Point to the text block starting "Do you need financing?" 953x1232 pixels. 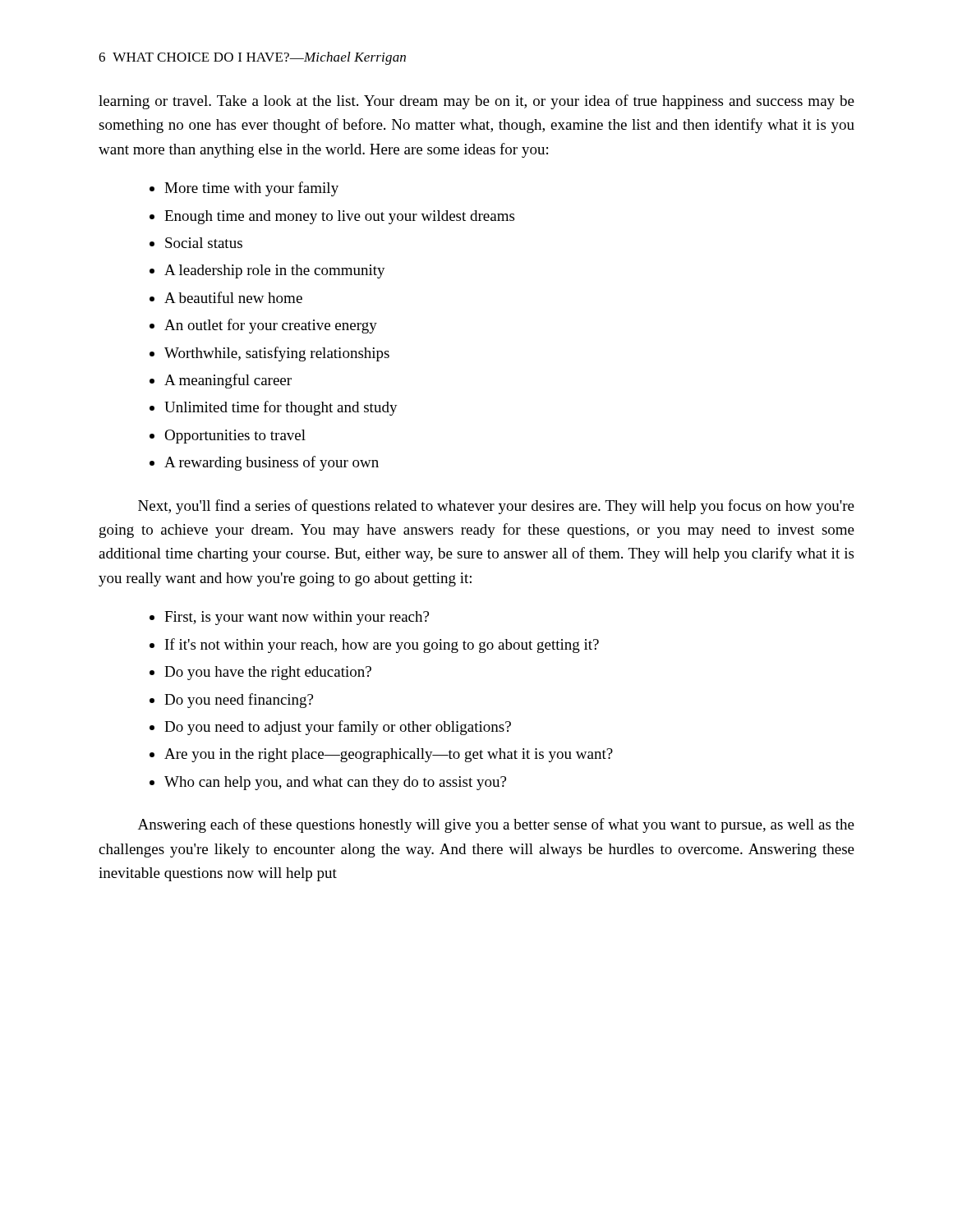[239, 699]
